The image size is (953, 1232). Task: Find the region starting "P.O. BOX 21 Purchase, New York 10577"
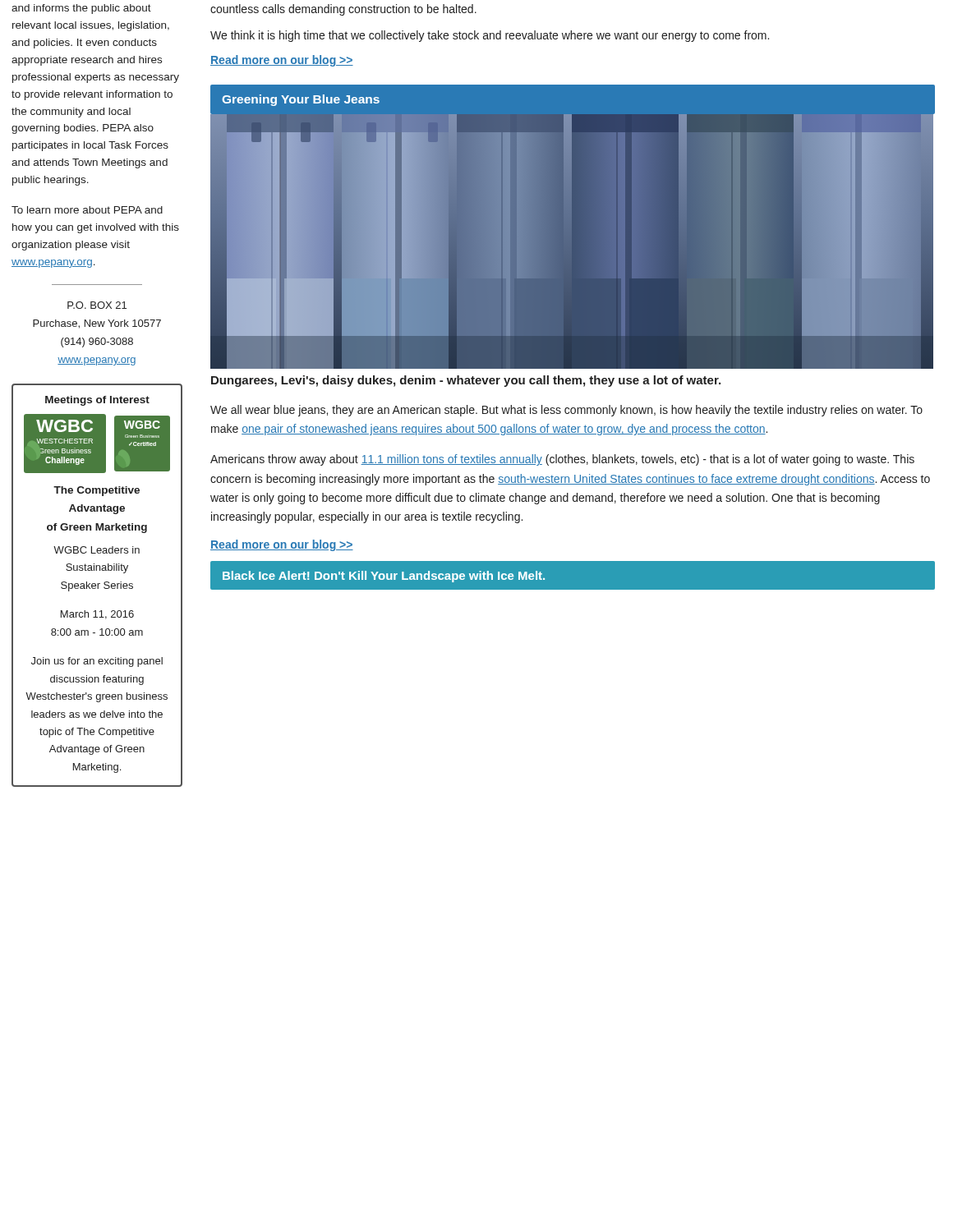pos(97,332)
